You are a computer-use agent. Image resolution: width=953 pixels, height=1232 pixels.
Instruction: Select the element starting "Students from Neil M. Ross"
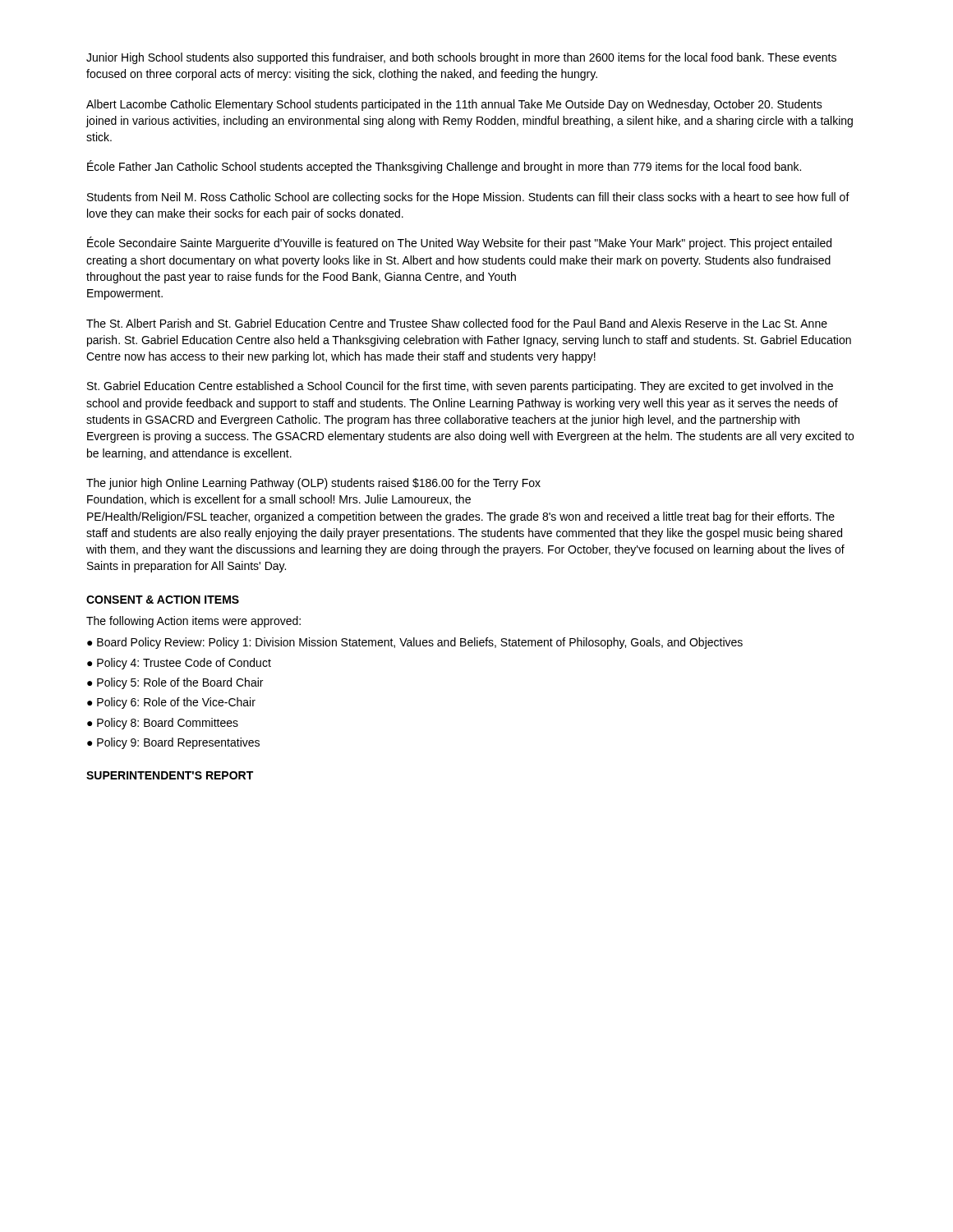468,205
